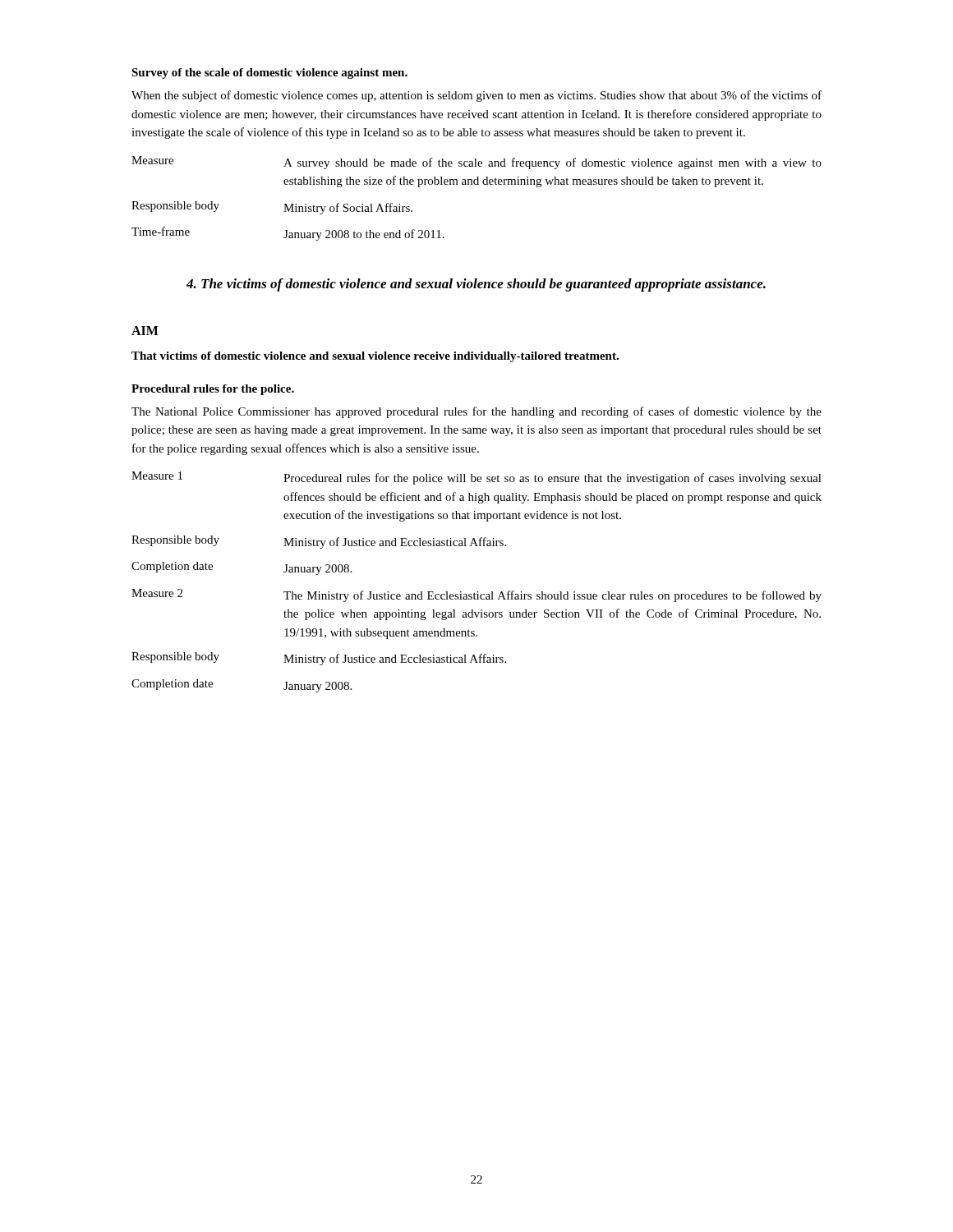Image resolution: width=953 pixels, height=1232 pixels.
Task: Select the list item with the text "Measure 1 Procedureal rules for the police will"
Action: pos(476,497)
